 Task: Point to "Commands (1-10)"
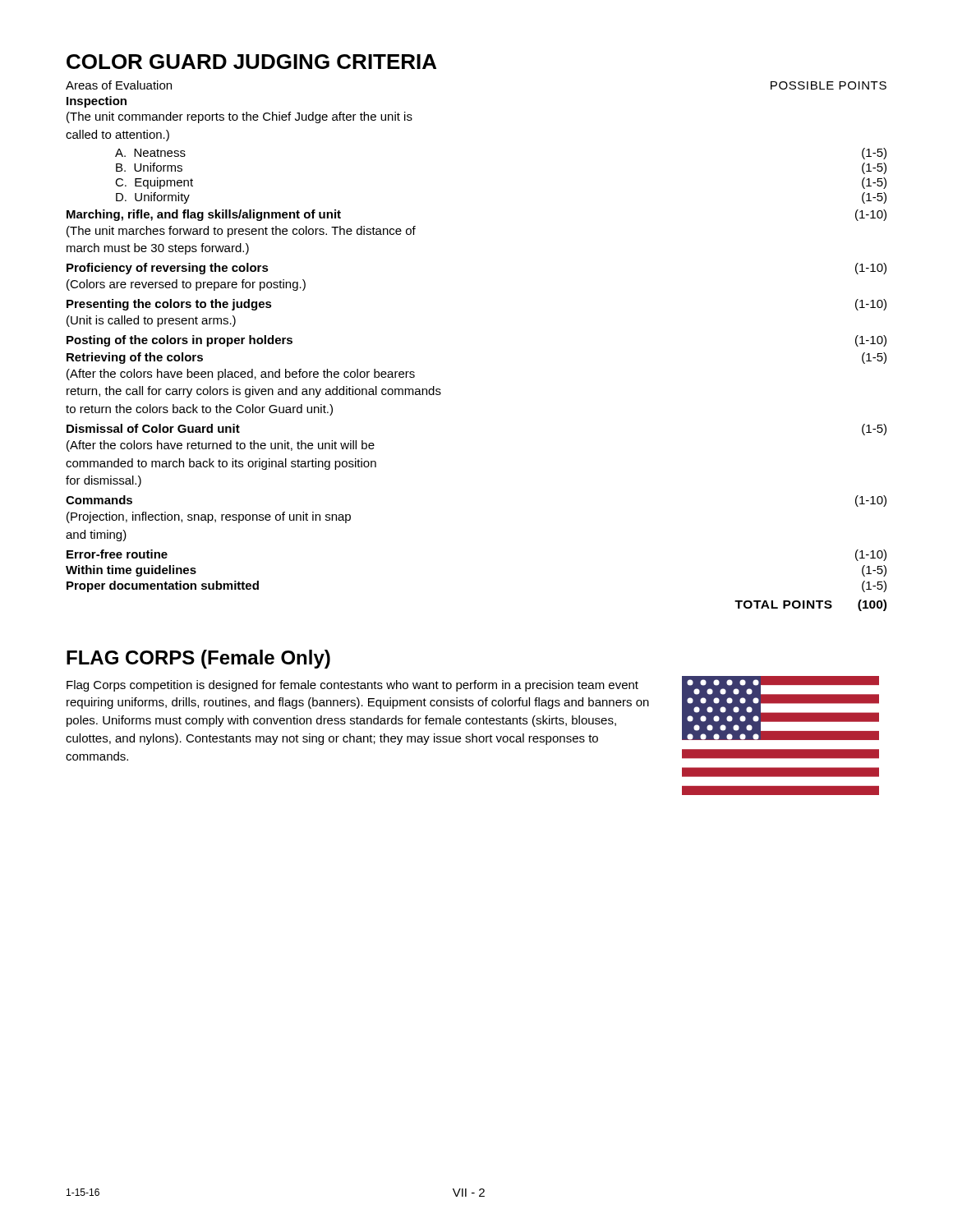click(x=98, y=501)
